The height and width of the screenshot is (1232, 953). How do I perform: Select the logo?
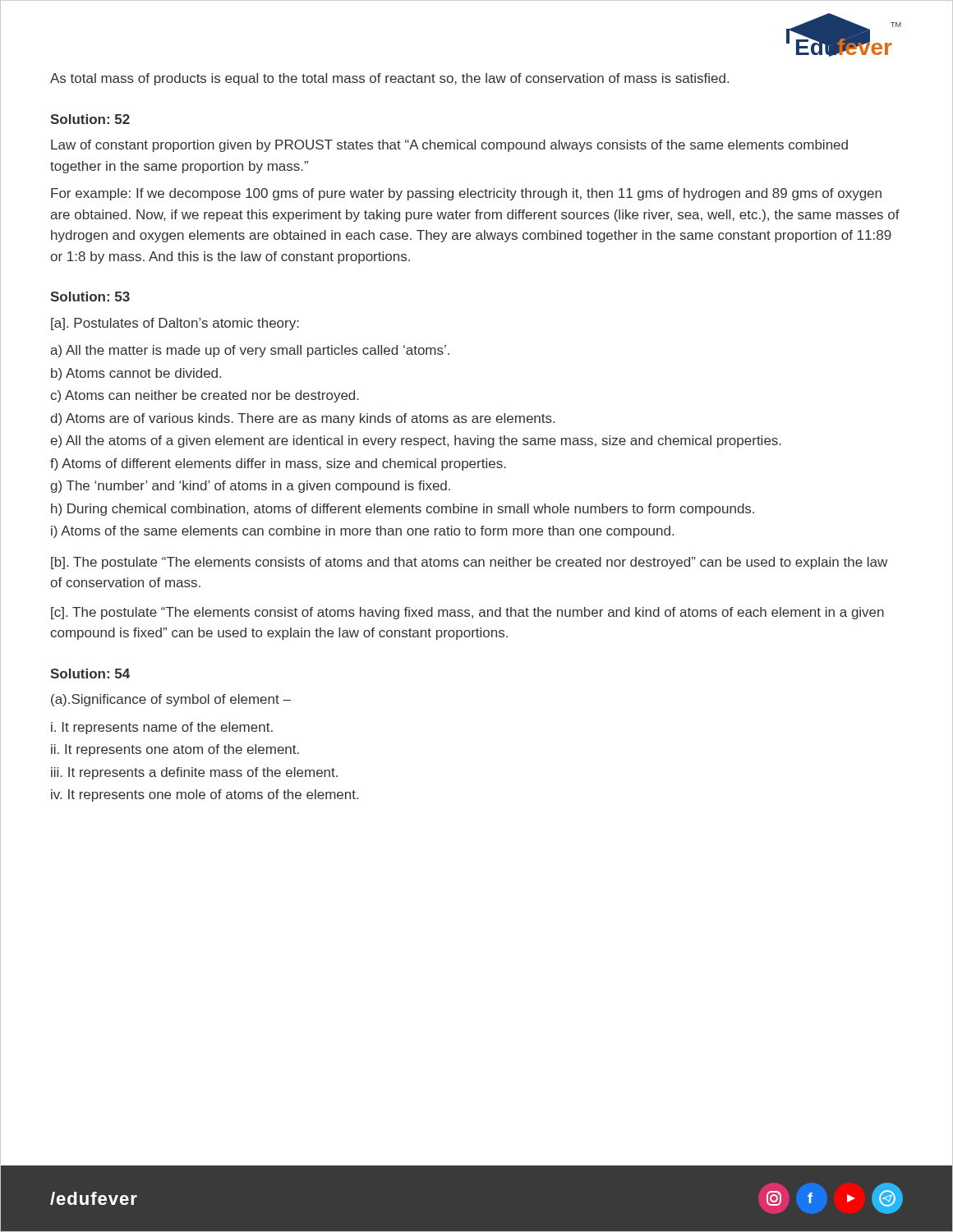pyautogui.click(x=829, y=39)
